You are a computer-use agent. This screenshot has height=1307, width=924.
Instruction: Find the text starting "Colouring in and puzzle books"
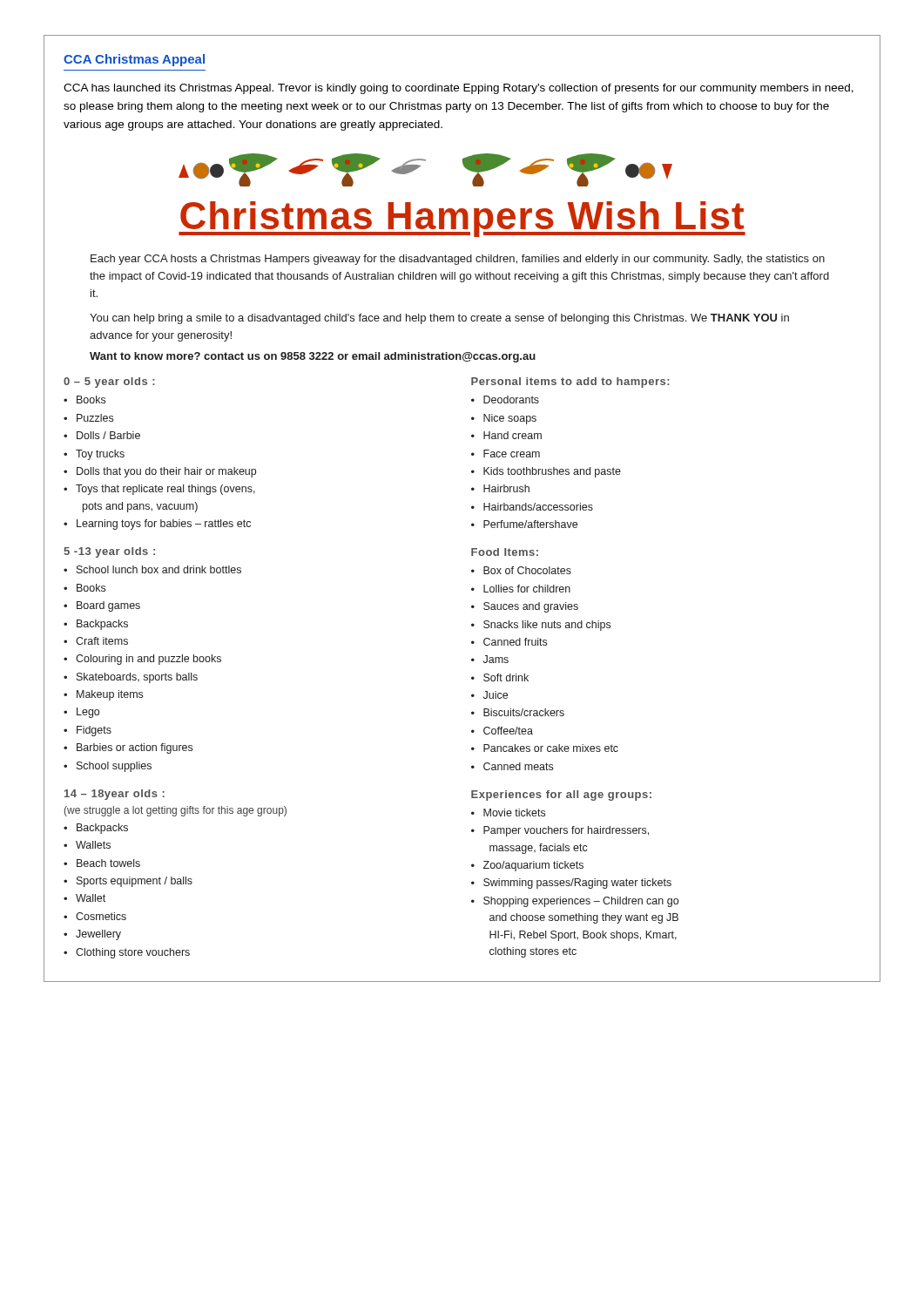(x=149, y=659)
